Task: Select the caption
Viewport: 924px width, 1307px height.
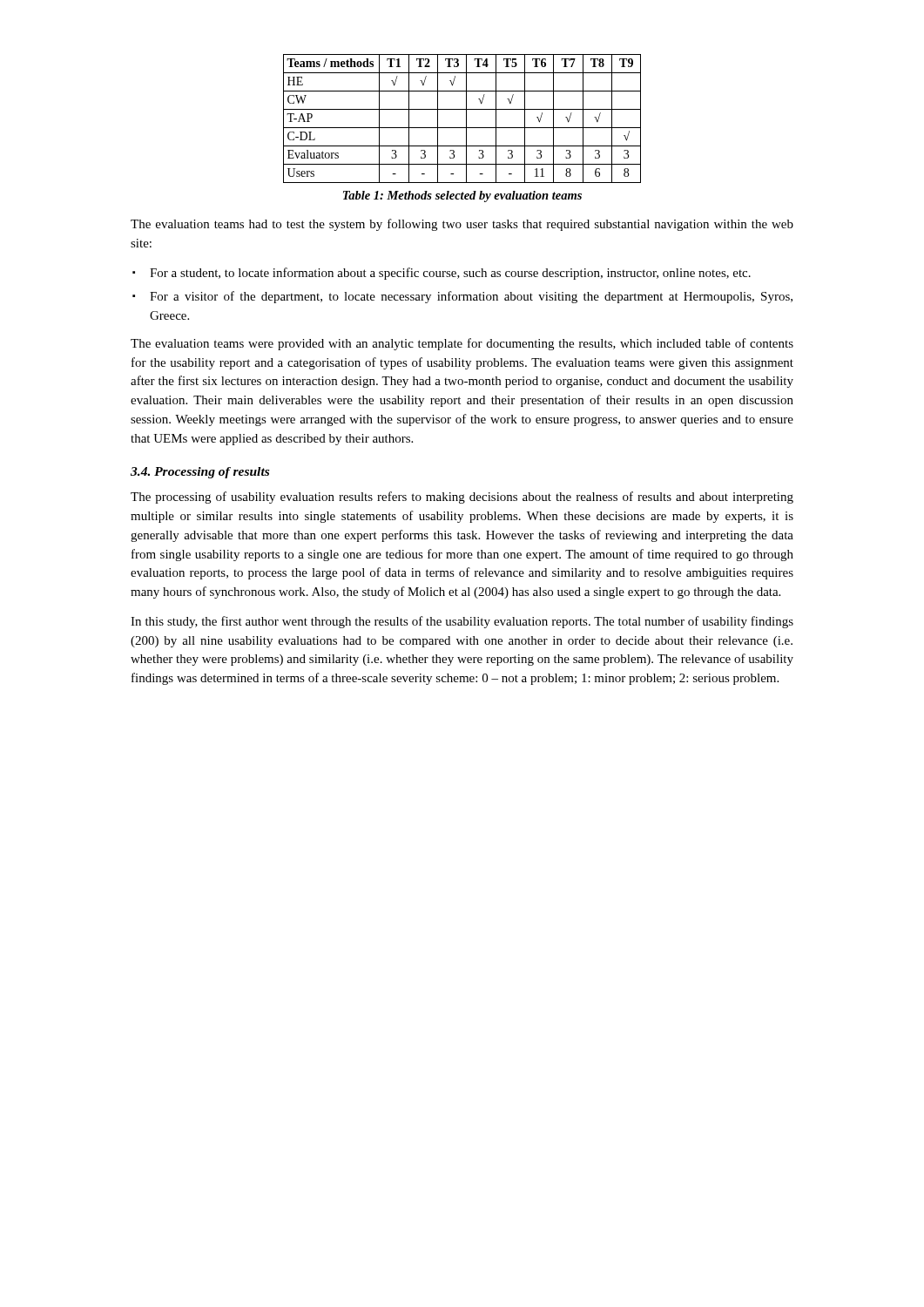Action: (x=462, y=195)
